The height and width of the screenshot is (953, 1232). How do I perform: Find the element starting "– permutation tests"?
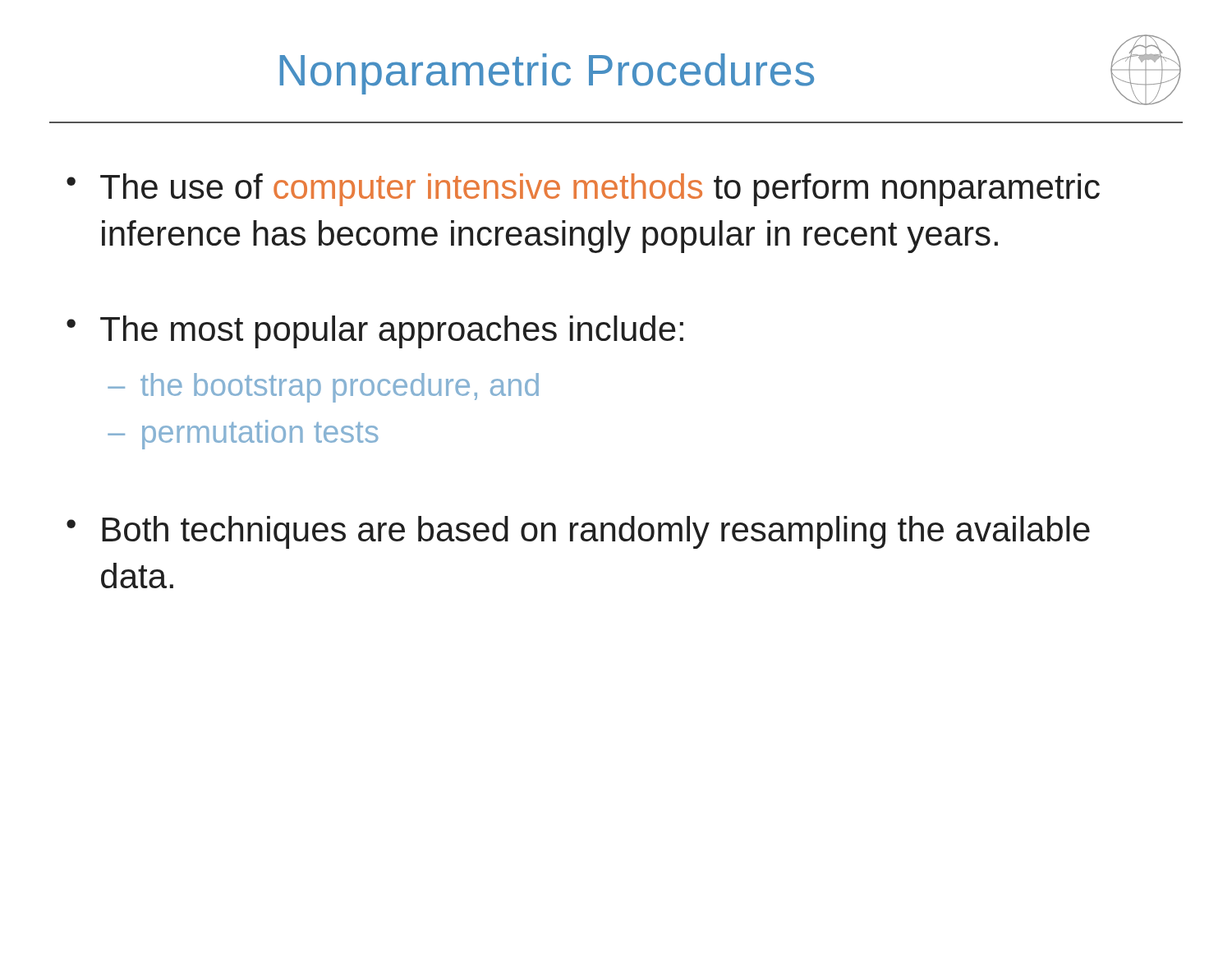[x=244, y=433]
